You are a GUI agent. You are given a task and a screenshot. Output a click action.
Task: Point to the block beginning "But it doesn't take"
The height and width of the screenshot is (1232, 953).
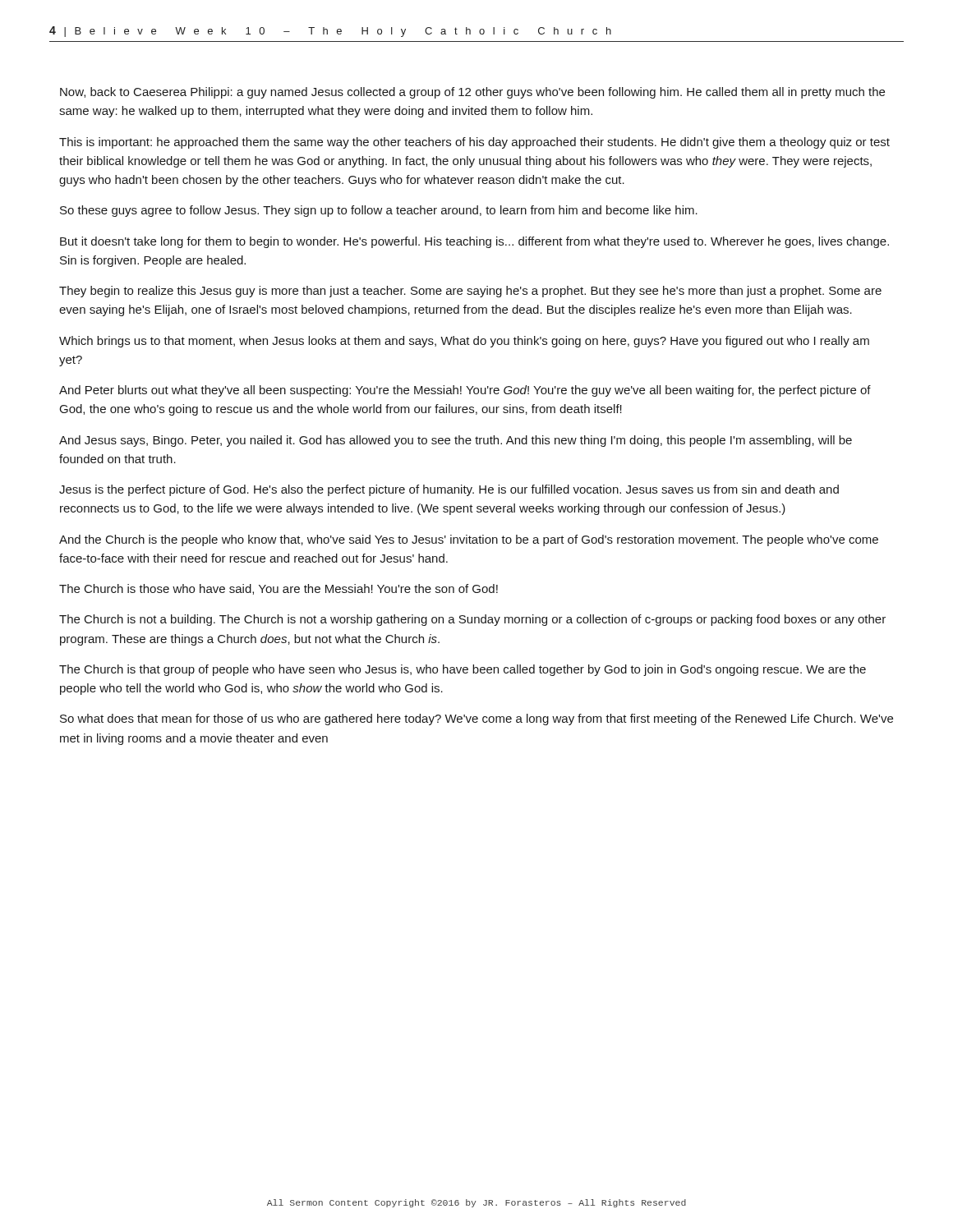click(475, 250)
